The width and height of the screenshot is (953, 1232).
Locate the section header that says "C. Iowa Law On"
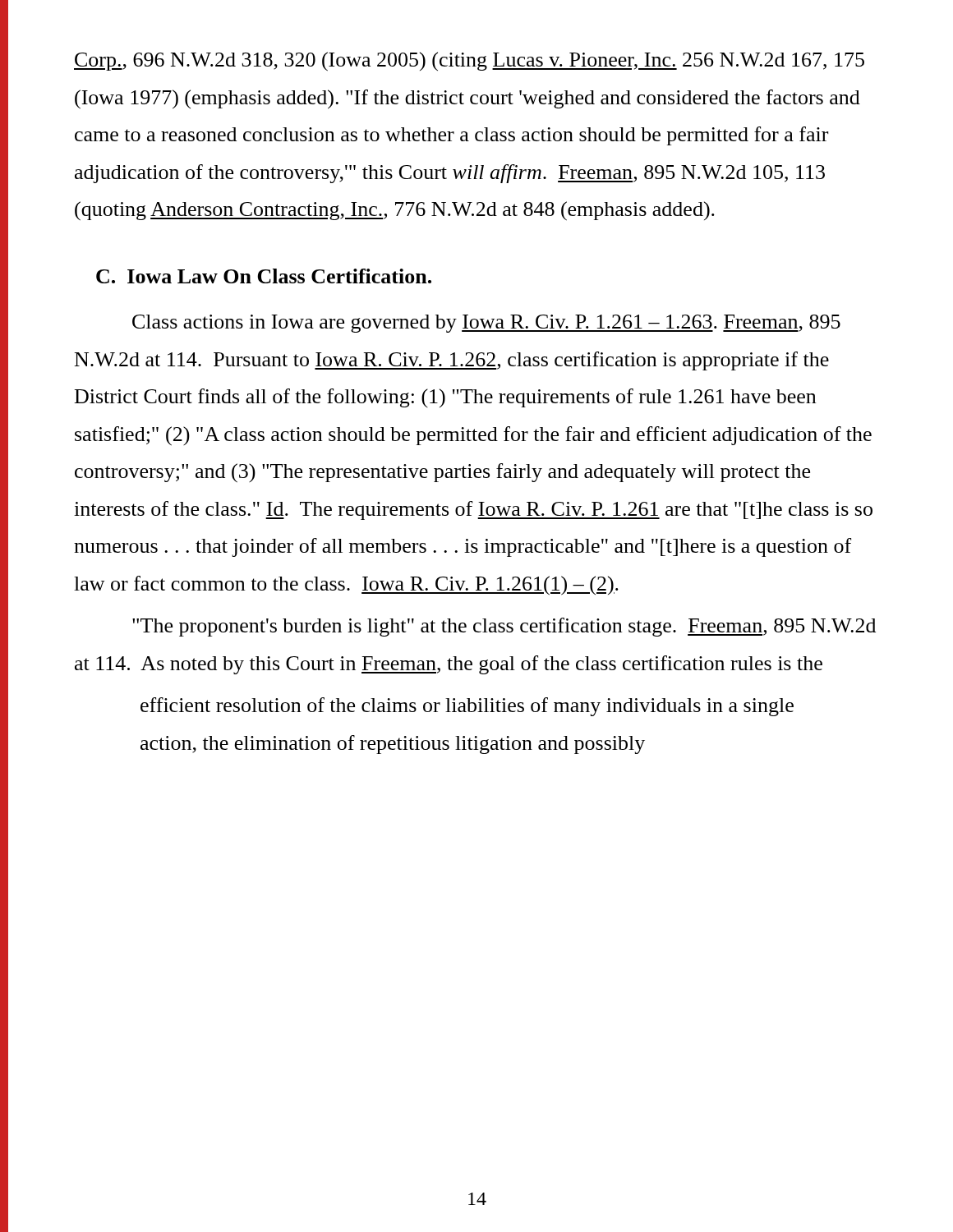pyautogui.click(x=253, y=276)
